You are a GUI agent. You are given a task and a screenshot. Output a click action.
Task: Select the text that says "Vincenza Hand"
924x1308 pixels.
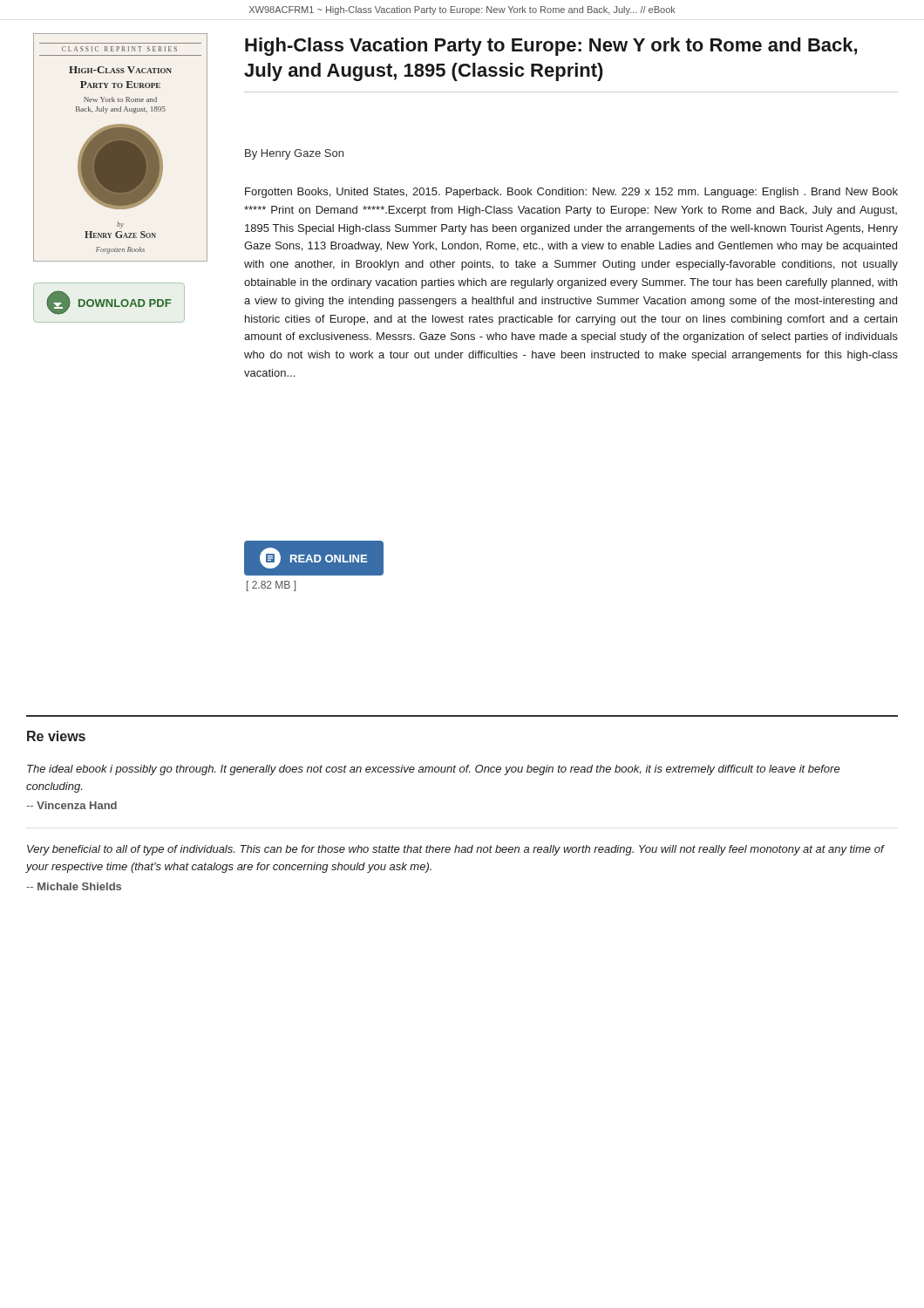coord(72,806)
